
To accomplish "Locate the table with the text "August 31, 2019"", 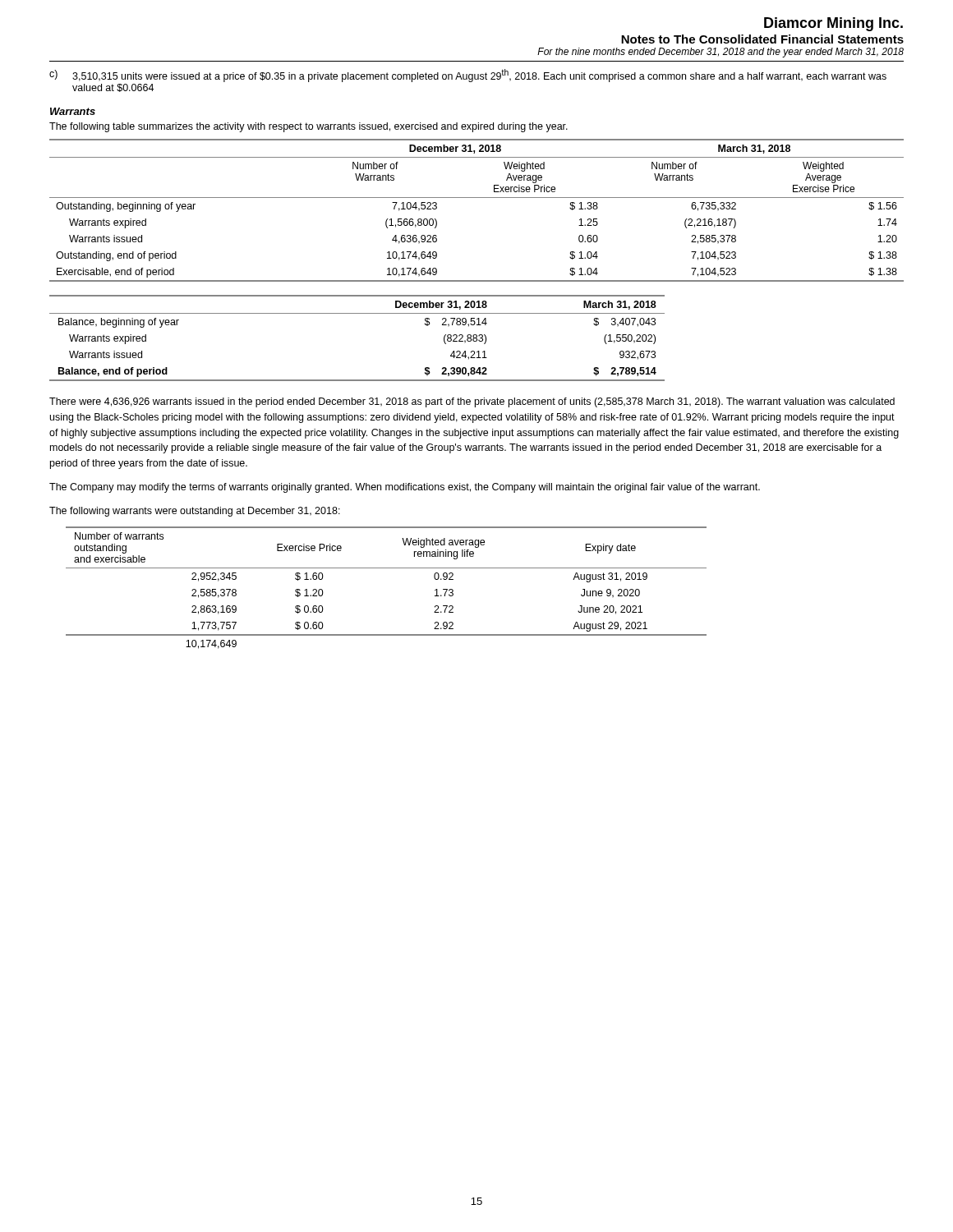I will pos(476,590).
